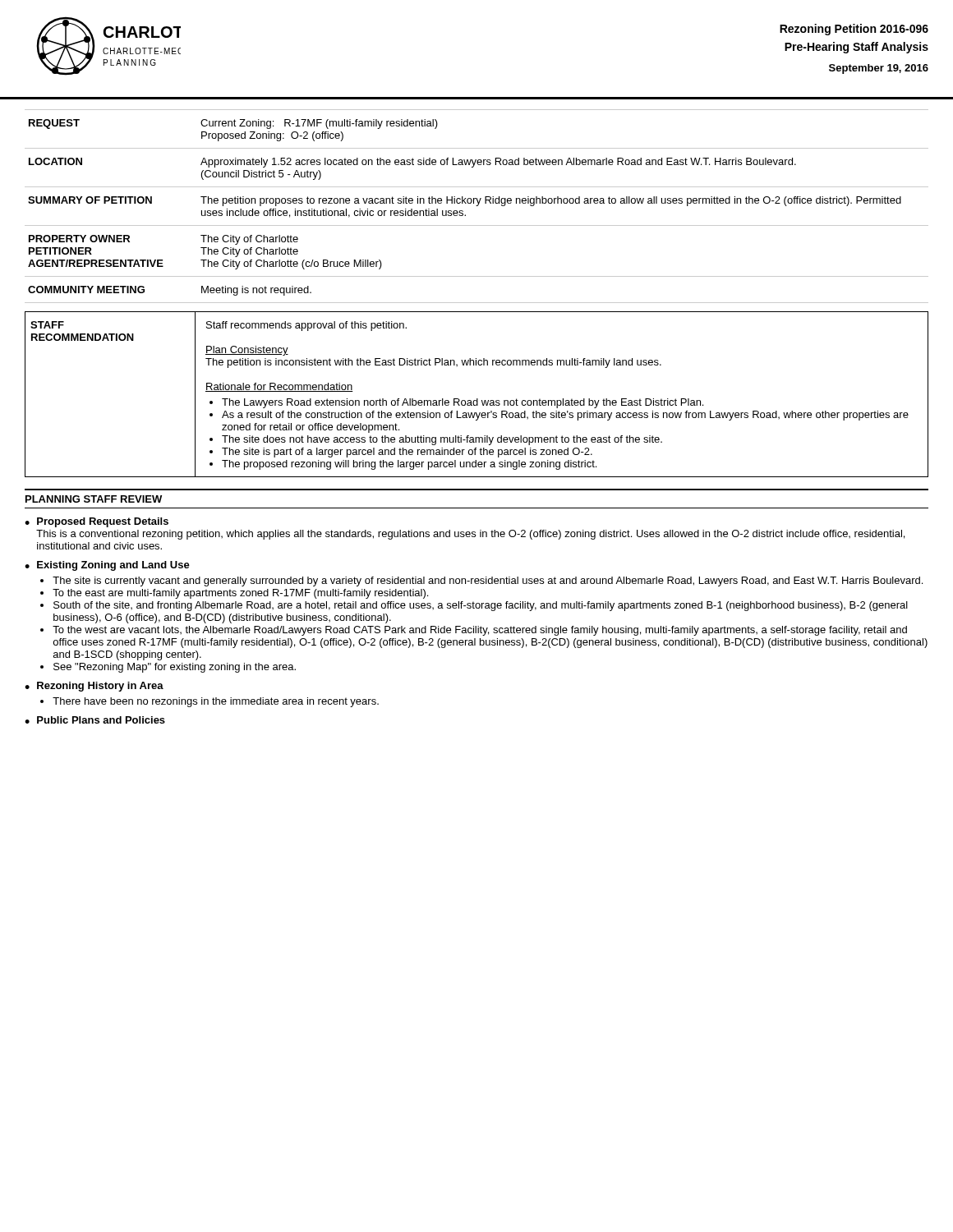This screenshot has width=953, height=1232.
Task: Select the text starting "The site is currently vacant and generally"
Action: (488, 580)
